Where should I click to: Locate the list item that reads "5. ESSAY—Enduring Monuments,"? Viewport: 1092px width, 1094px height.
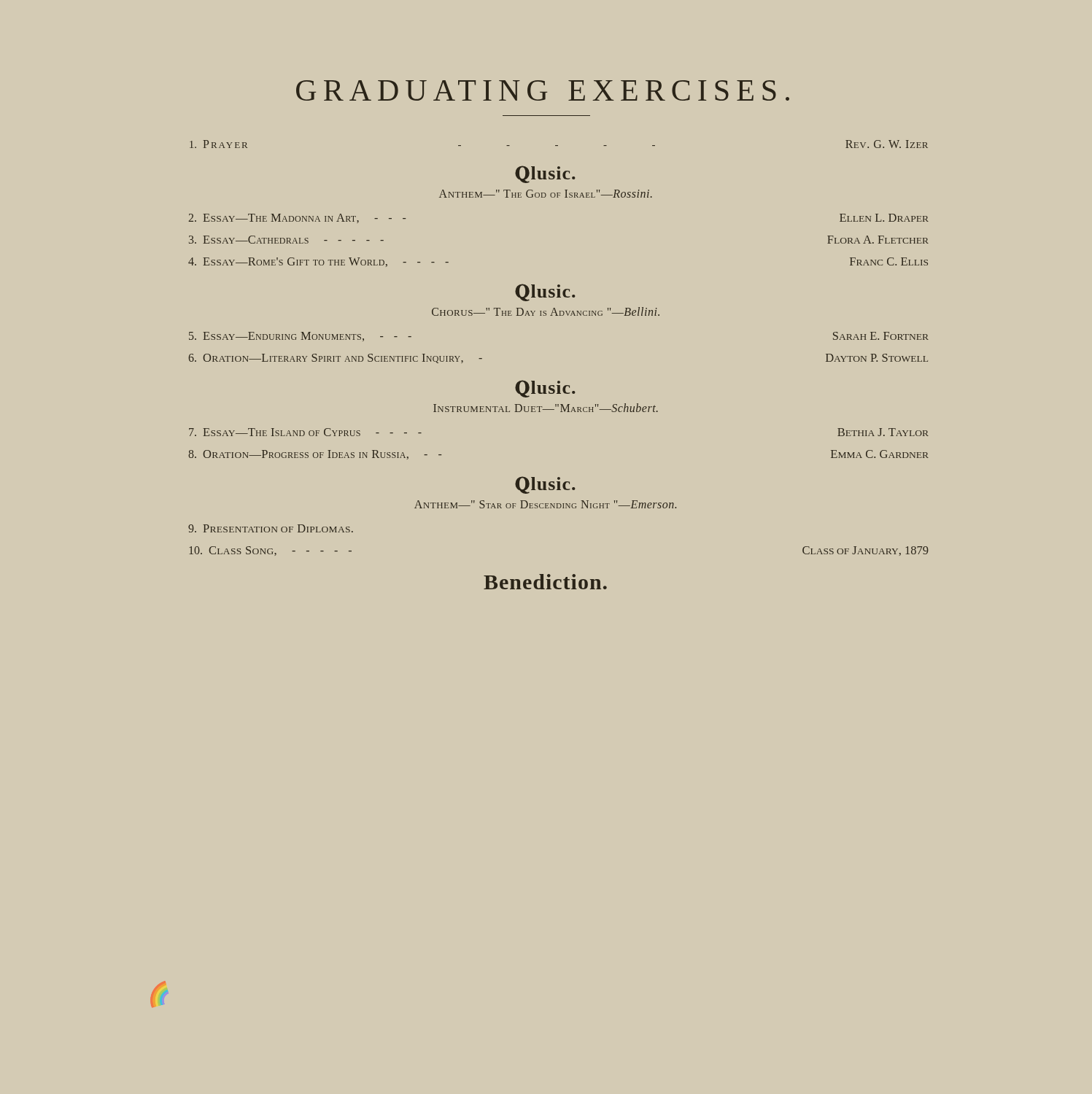tap(279, 337)
